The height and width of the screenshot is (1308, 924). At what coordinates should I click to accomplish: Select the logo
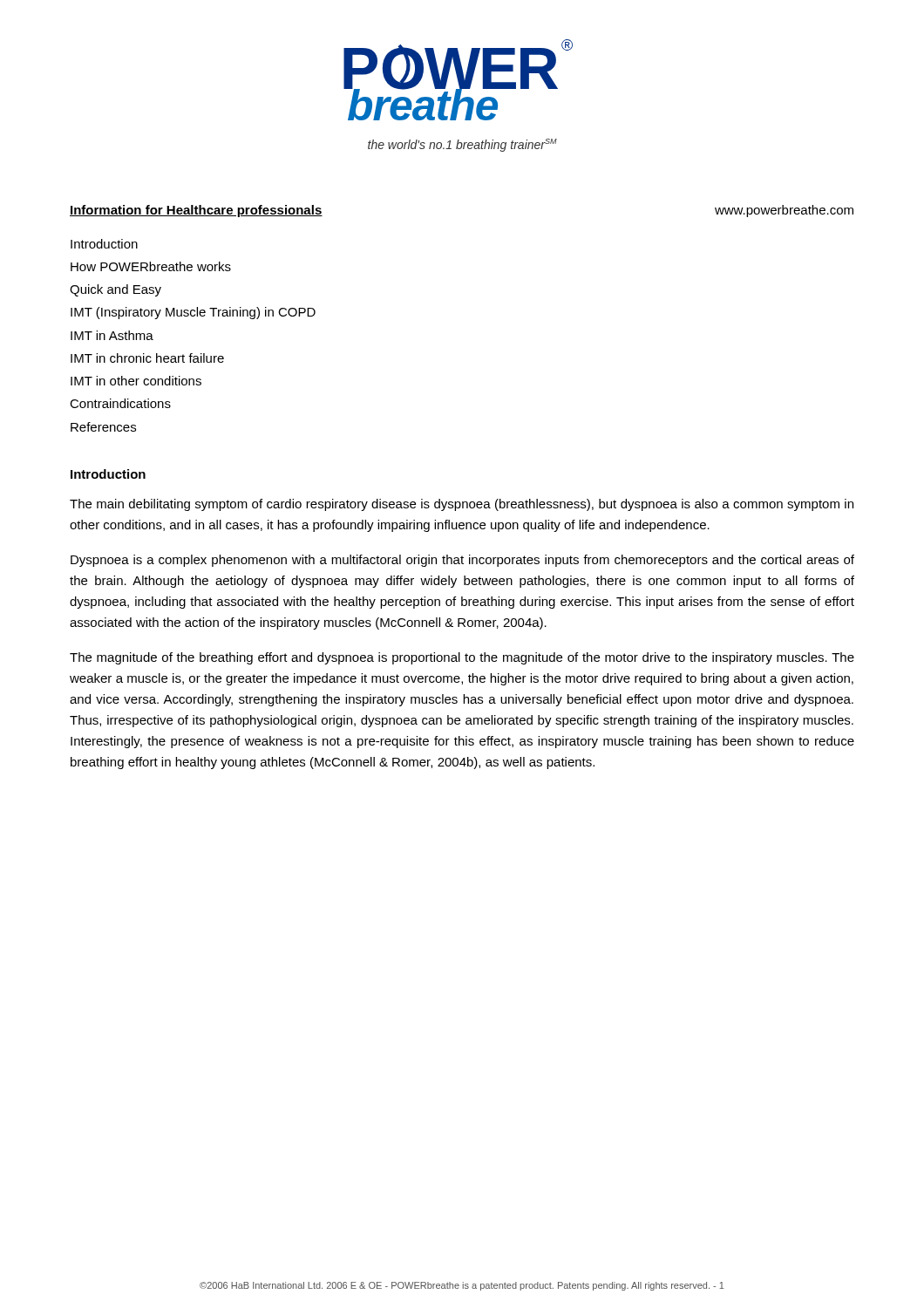[x=462, y=80]
